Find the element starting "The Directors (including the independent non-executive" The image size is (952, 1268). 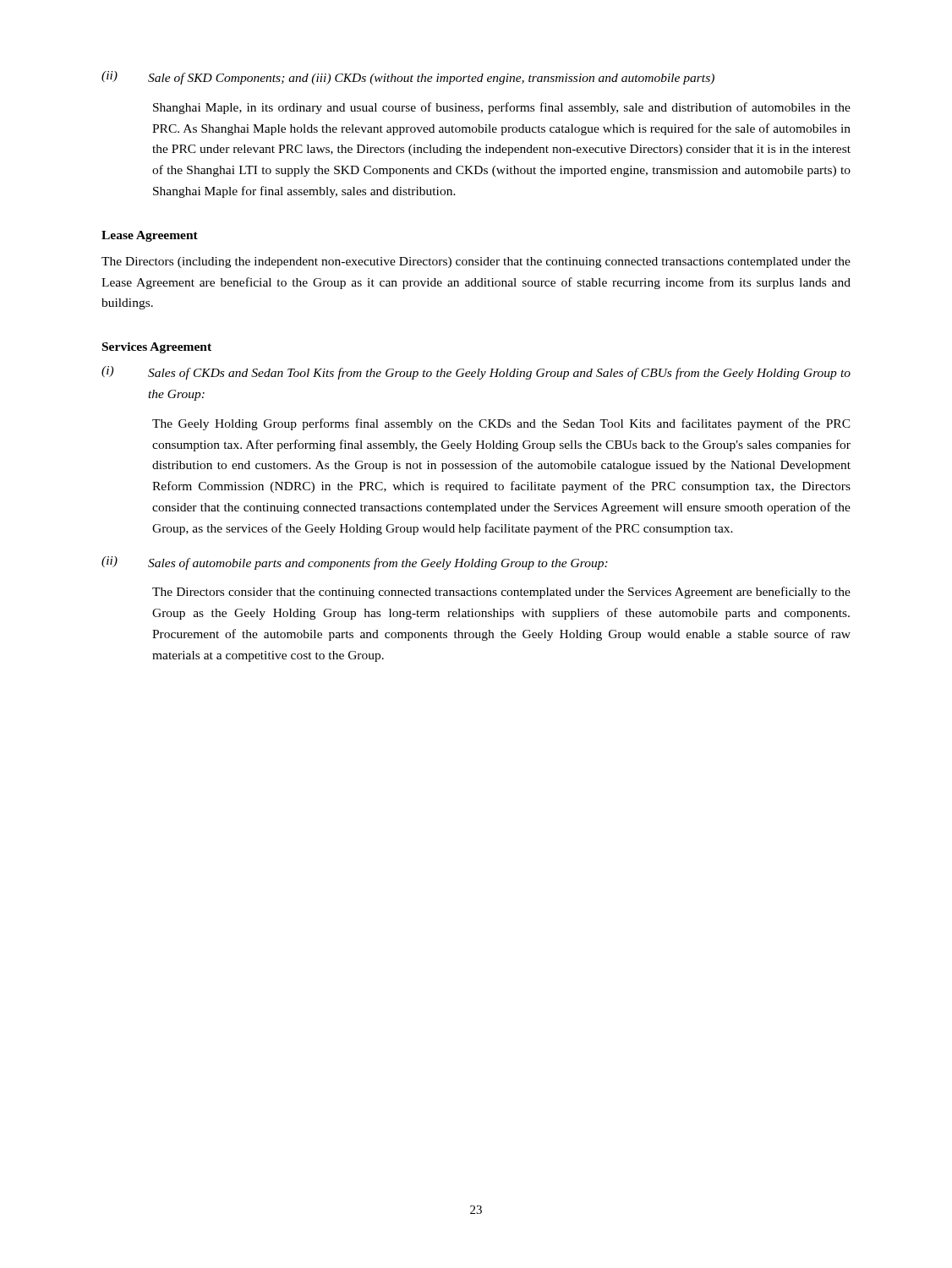click(x=476, y=282)
